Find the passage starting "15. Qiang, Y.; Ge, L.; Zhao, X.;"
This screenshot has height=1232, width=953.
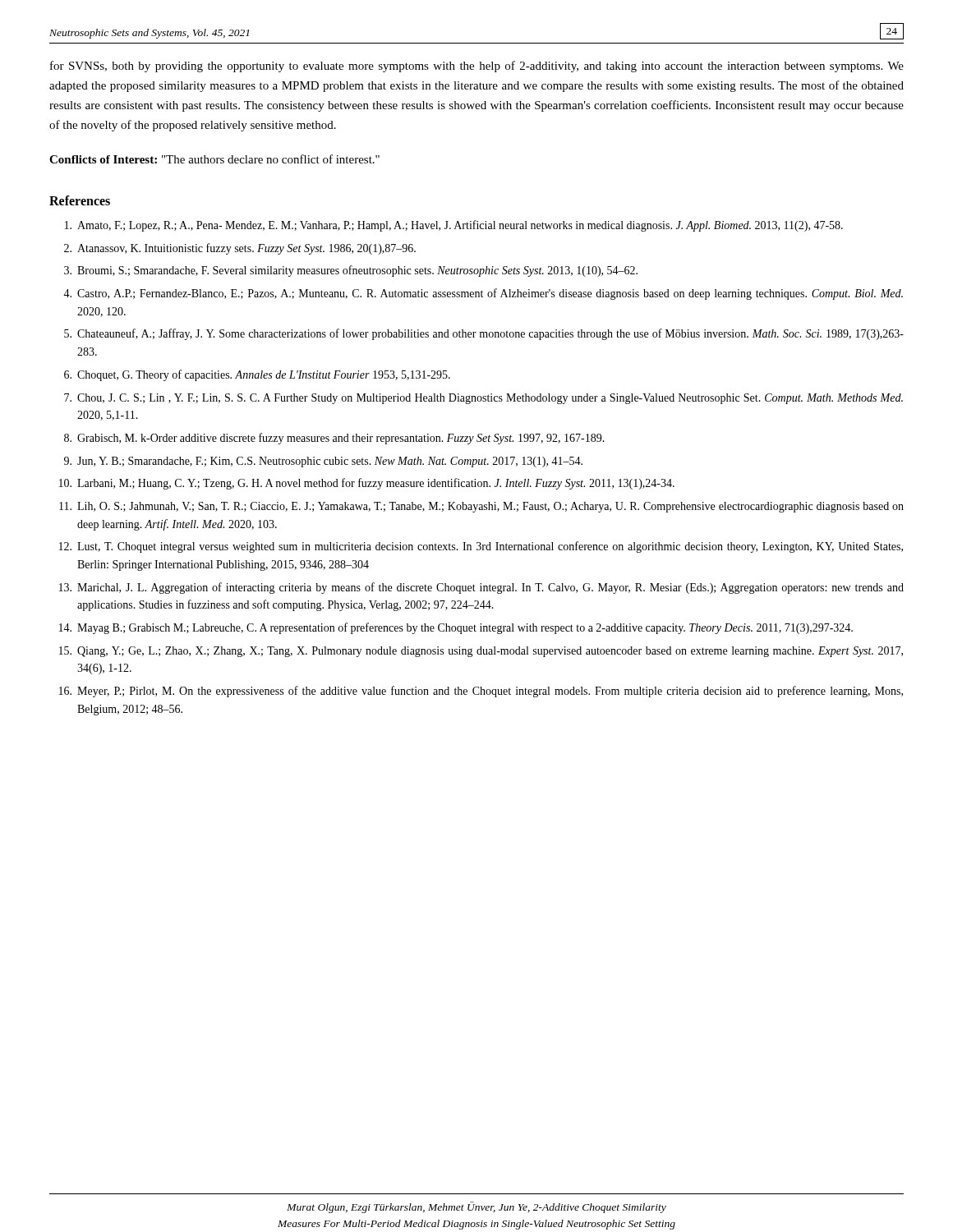476,660
